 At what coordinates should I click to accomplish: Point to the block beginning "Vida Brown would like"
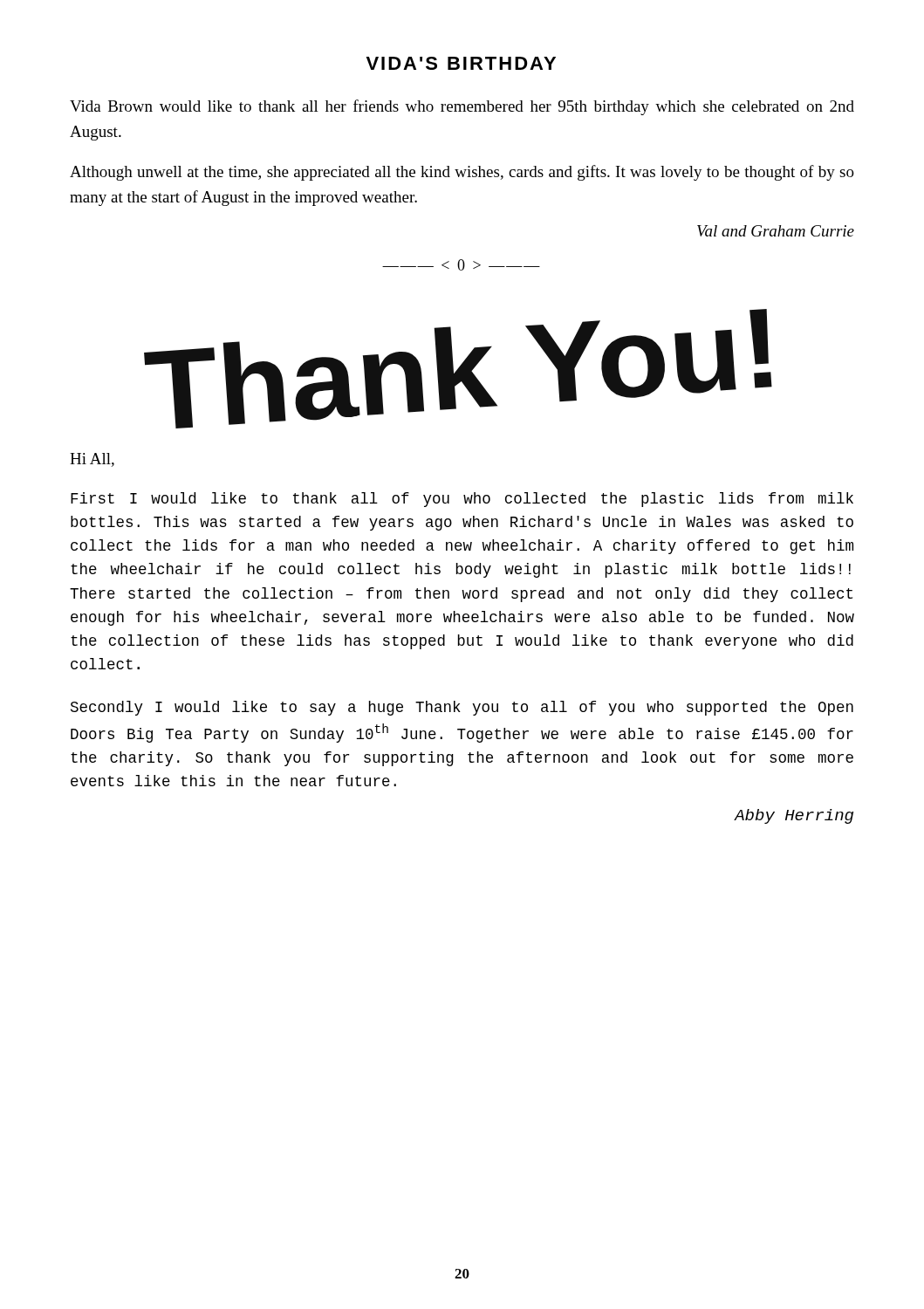pos(462,118)
